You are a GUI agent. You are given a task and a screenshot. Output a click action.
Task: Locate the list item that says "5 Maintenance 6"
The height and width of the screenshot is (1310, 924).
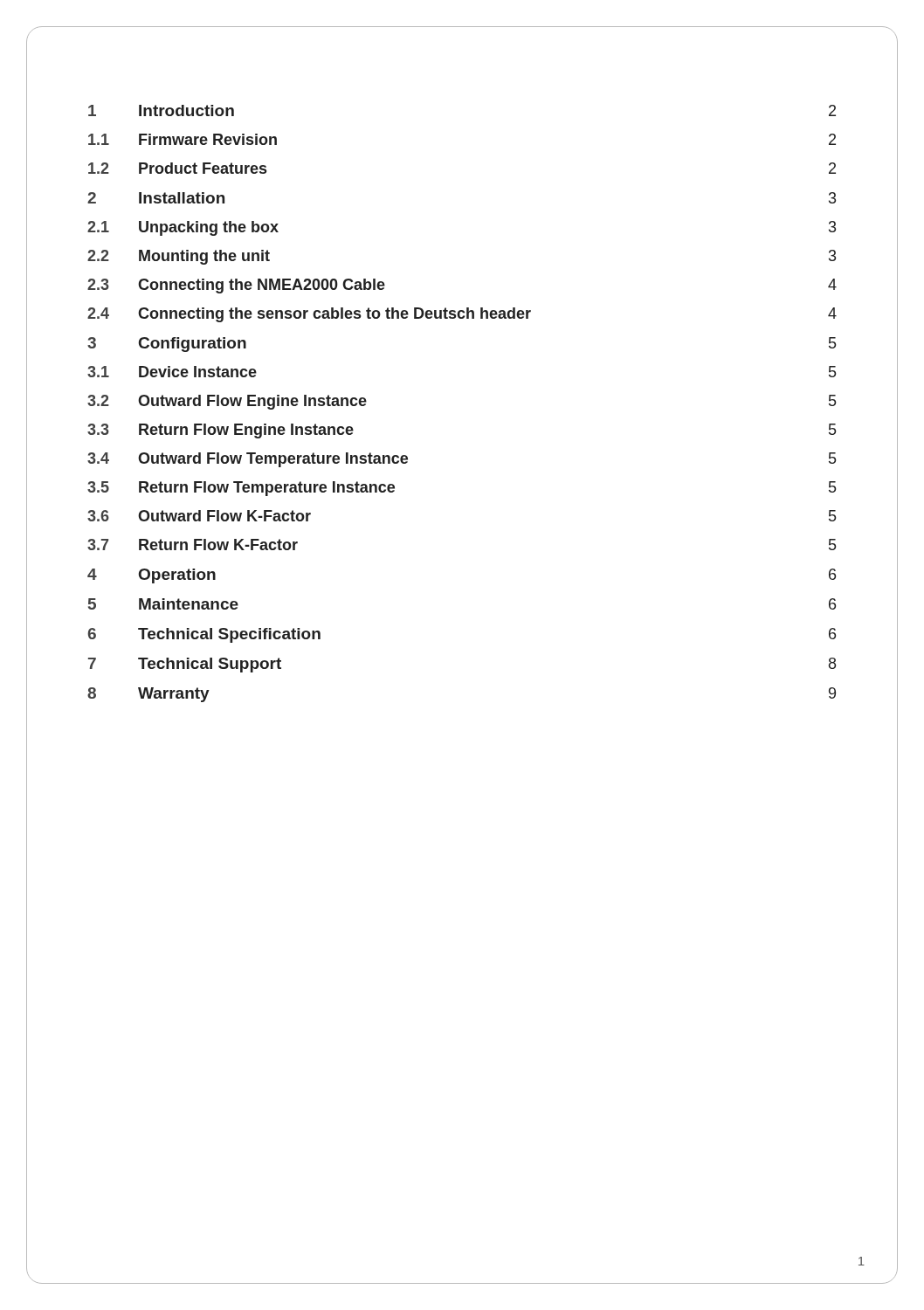click(x=183, y=604)
